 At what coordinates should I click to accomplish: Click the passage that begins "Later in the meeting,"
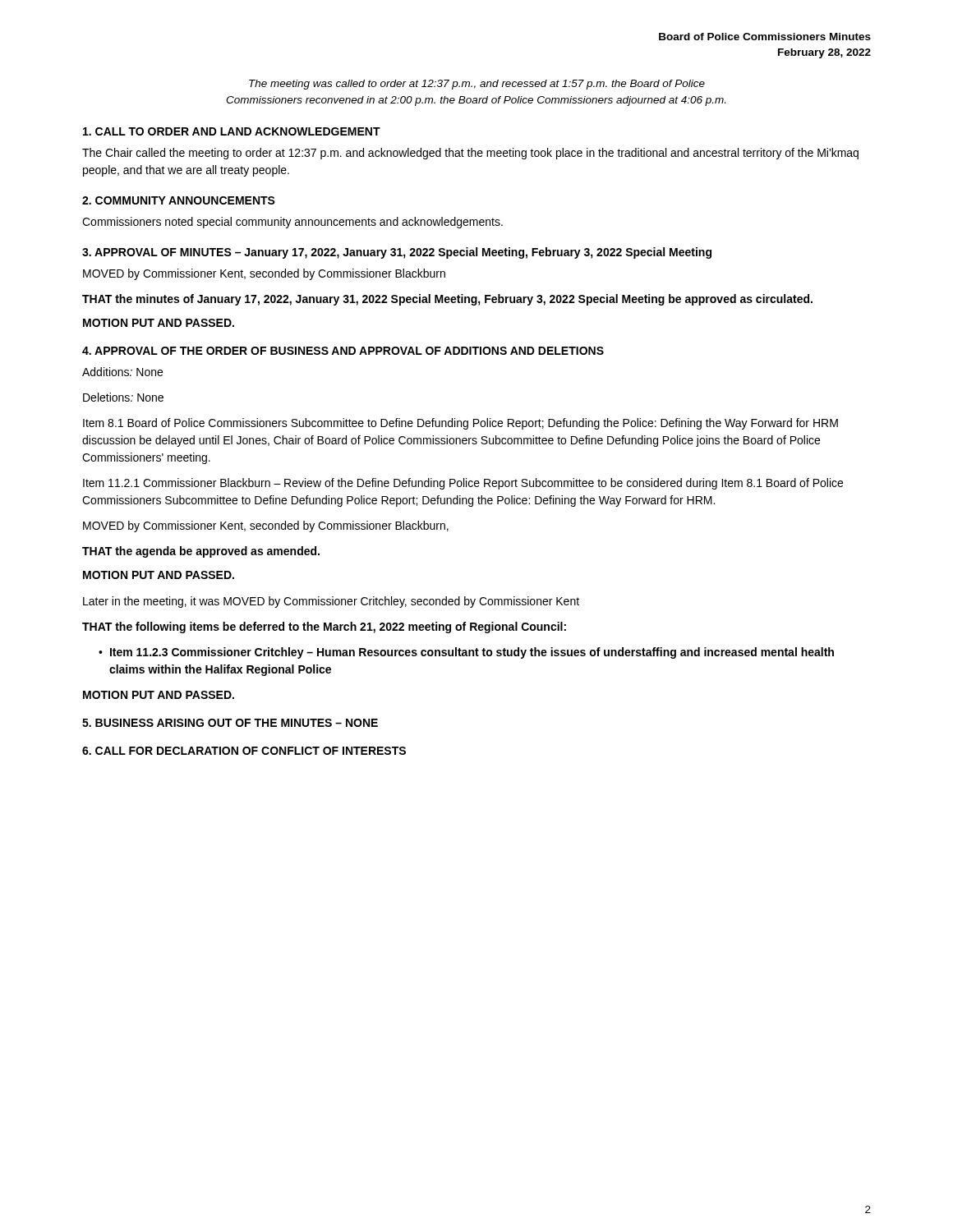pos(331,601)
